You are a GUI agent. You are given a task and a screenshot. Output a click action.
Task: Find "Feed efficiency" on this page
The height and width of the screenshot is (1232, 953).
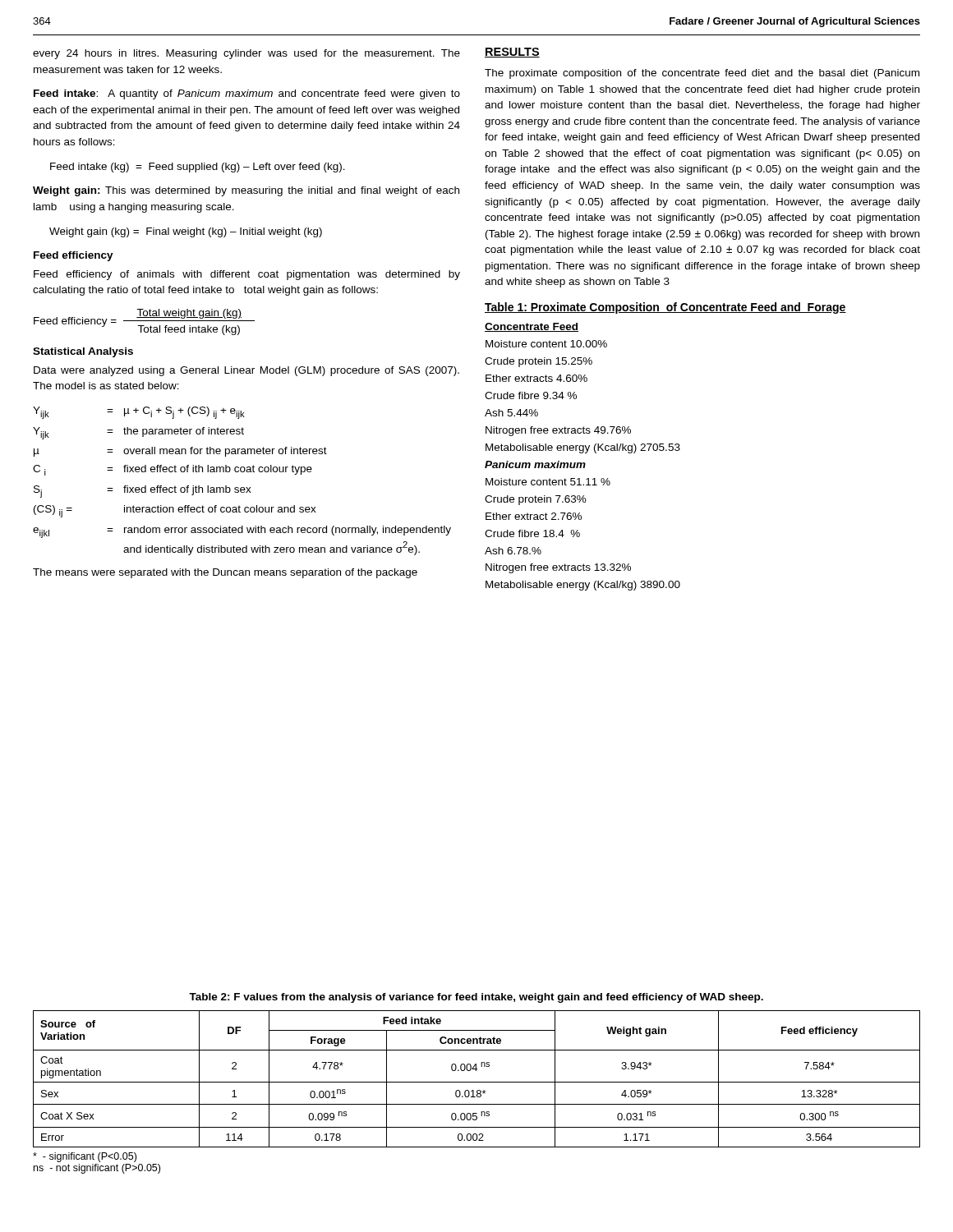click(73, 255)
